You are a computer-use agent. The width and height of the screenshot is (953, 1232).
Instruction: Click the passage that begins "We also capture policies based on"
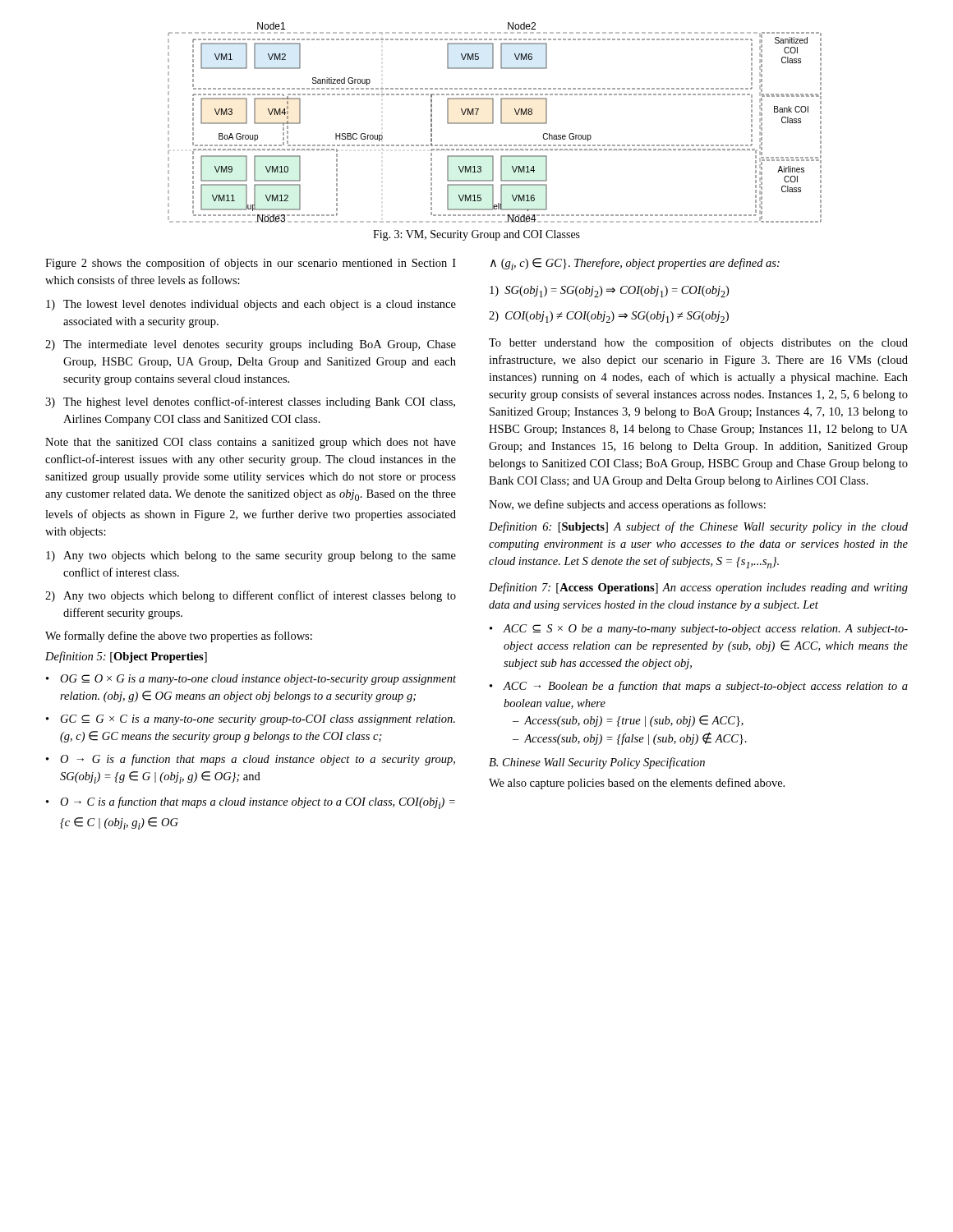(x=637, y=782)
